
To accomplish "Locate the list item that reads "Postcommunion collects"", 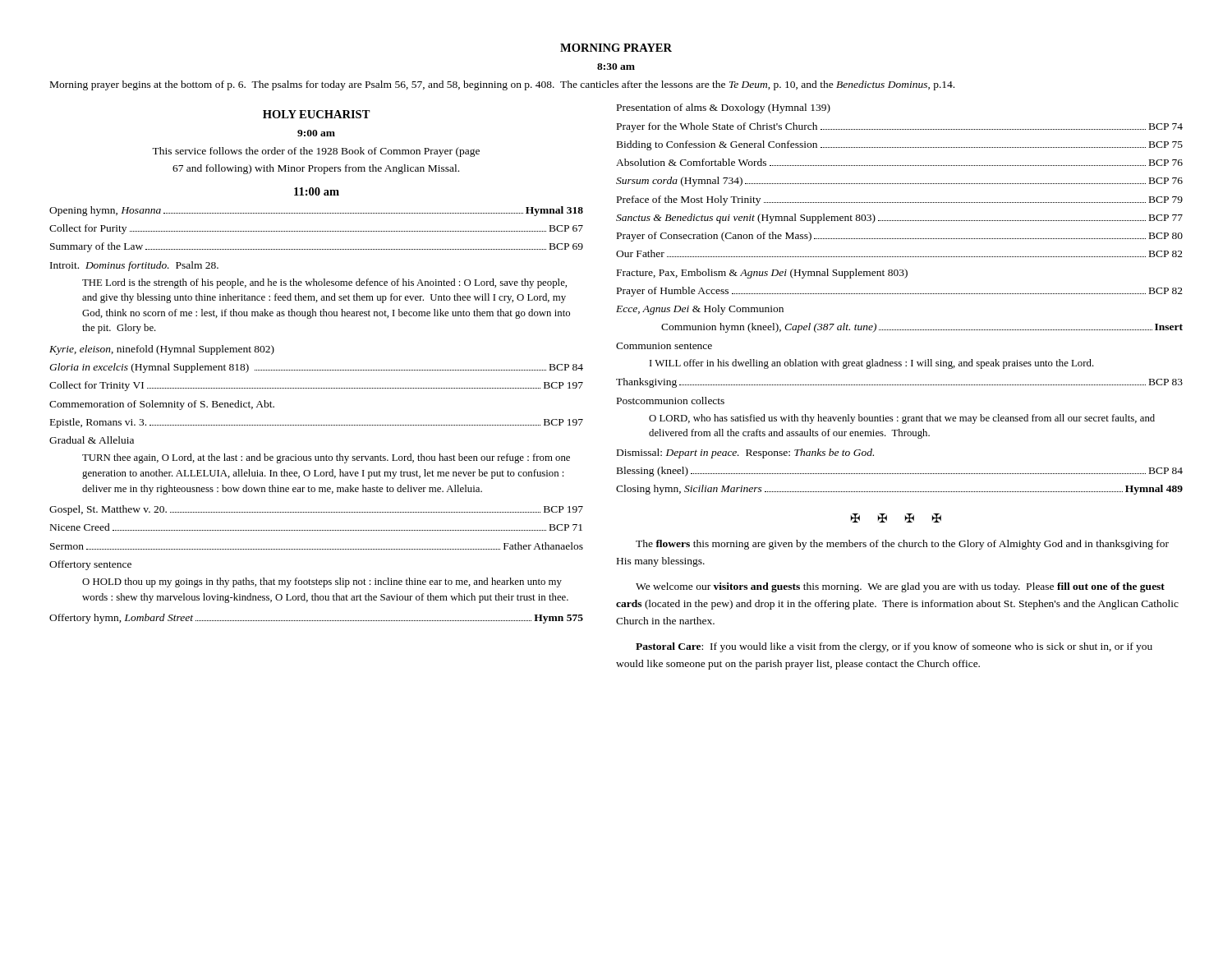I will 670,400.
